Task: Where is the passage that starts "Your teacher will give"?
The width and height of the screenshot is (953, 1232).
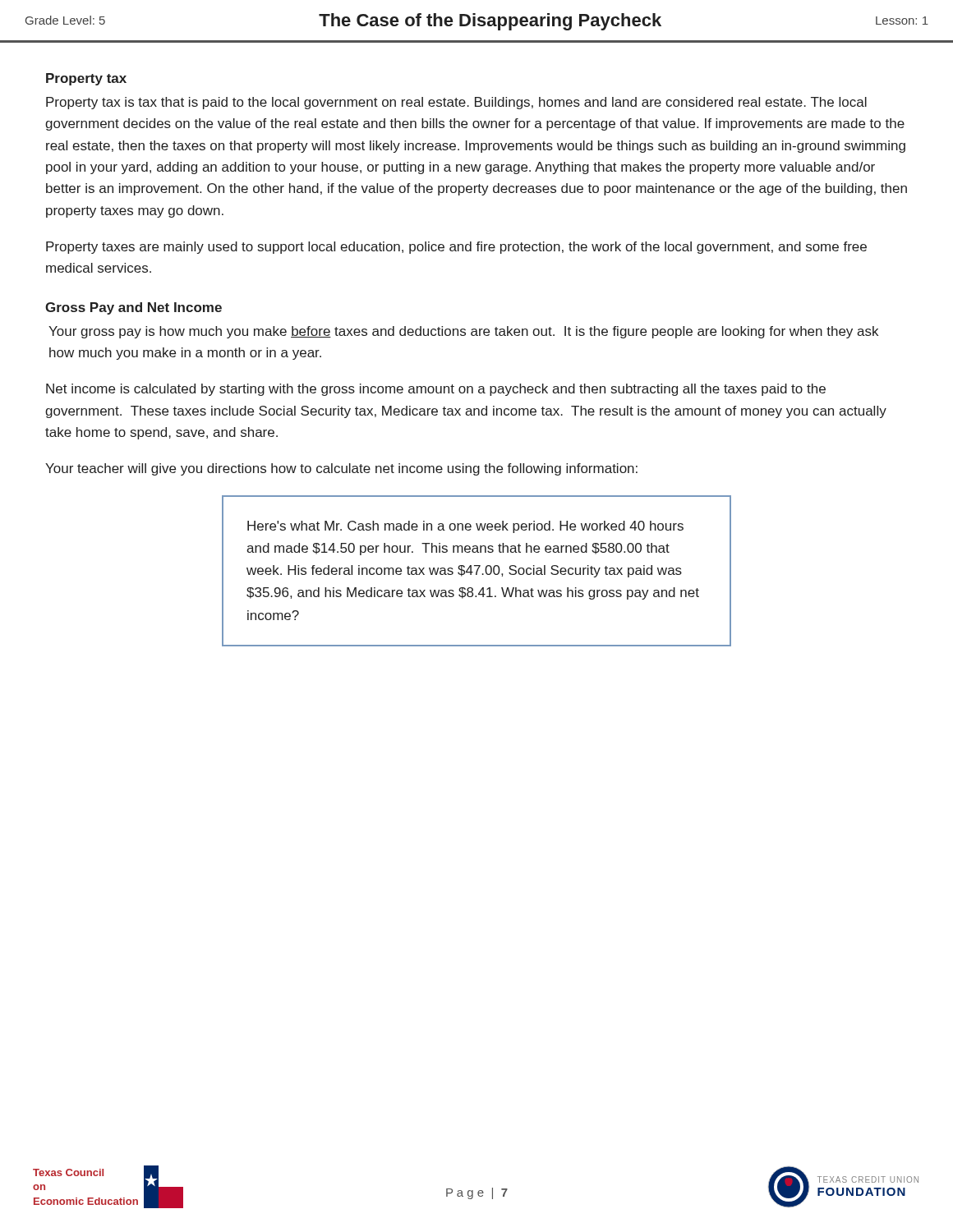Action: [342, 469]
